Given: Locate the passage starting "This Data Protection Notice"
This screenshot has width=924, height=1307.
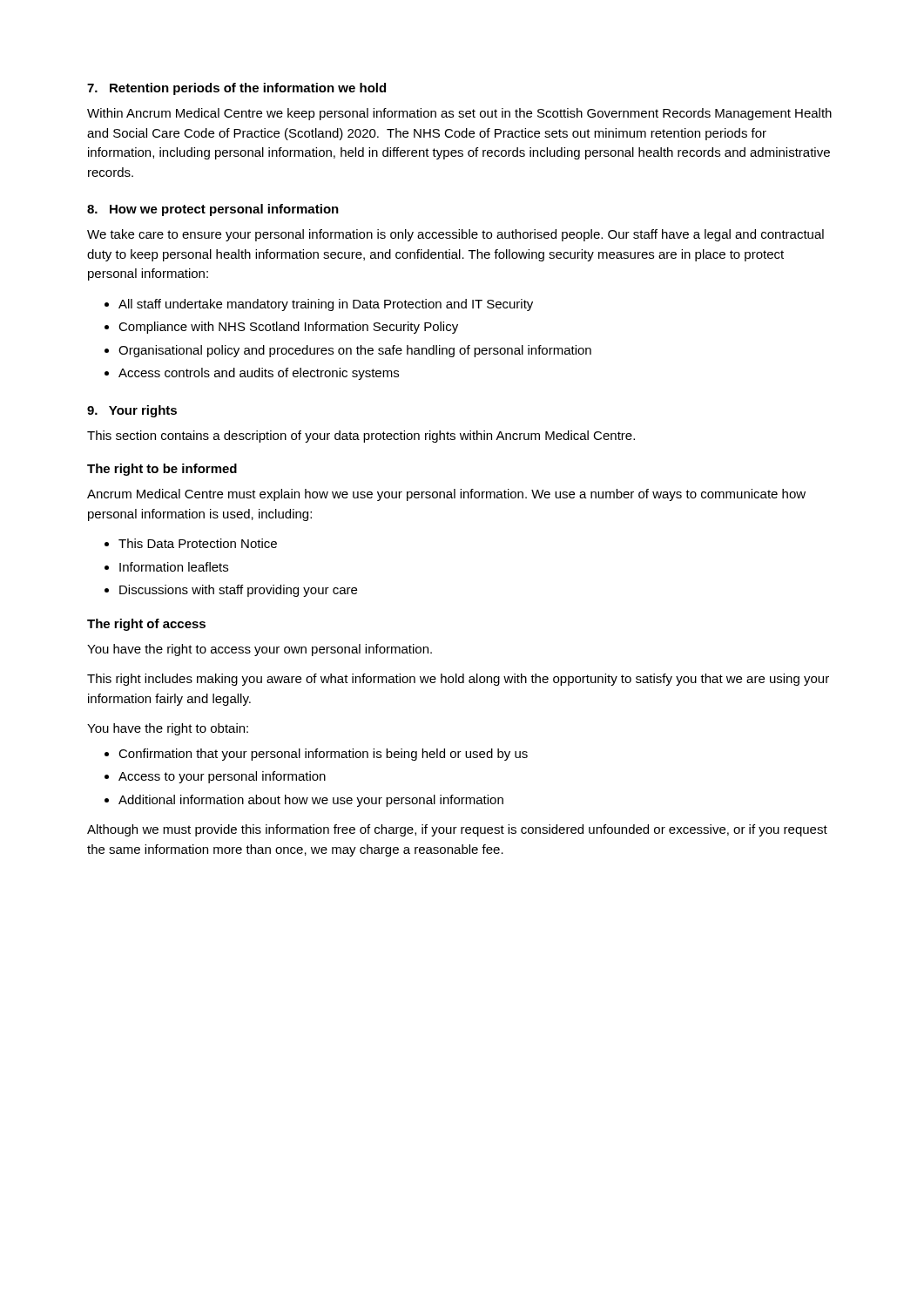Looking at the screenshot, I should tap(198, 543).
